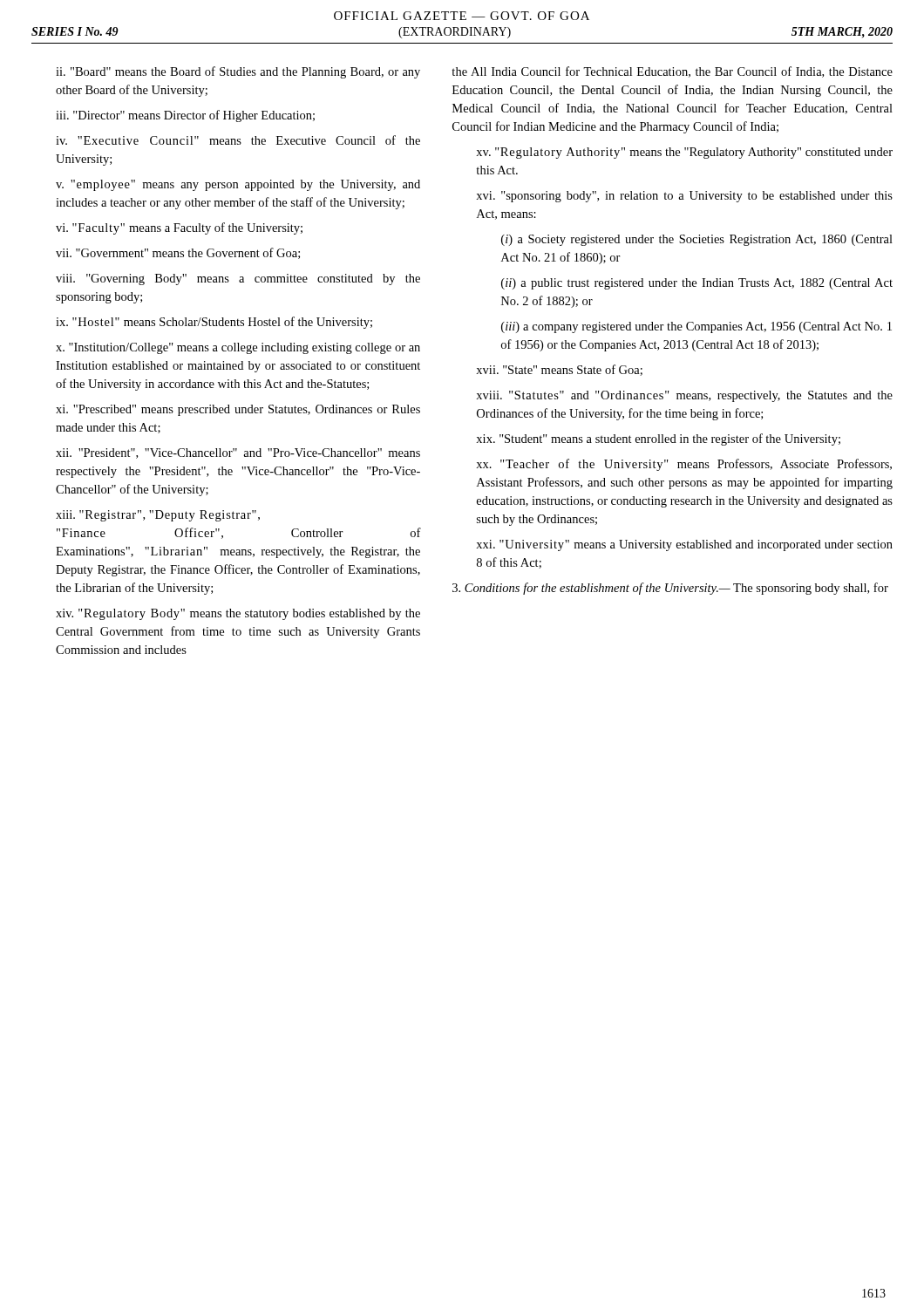The image size is (924, 1308).
Task: Find the list item containing "(iii) a company registered under"
Action: [x=697, y=335]
